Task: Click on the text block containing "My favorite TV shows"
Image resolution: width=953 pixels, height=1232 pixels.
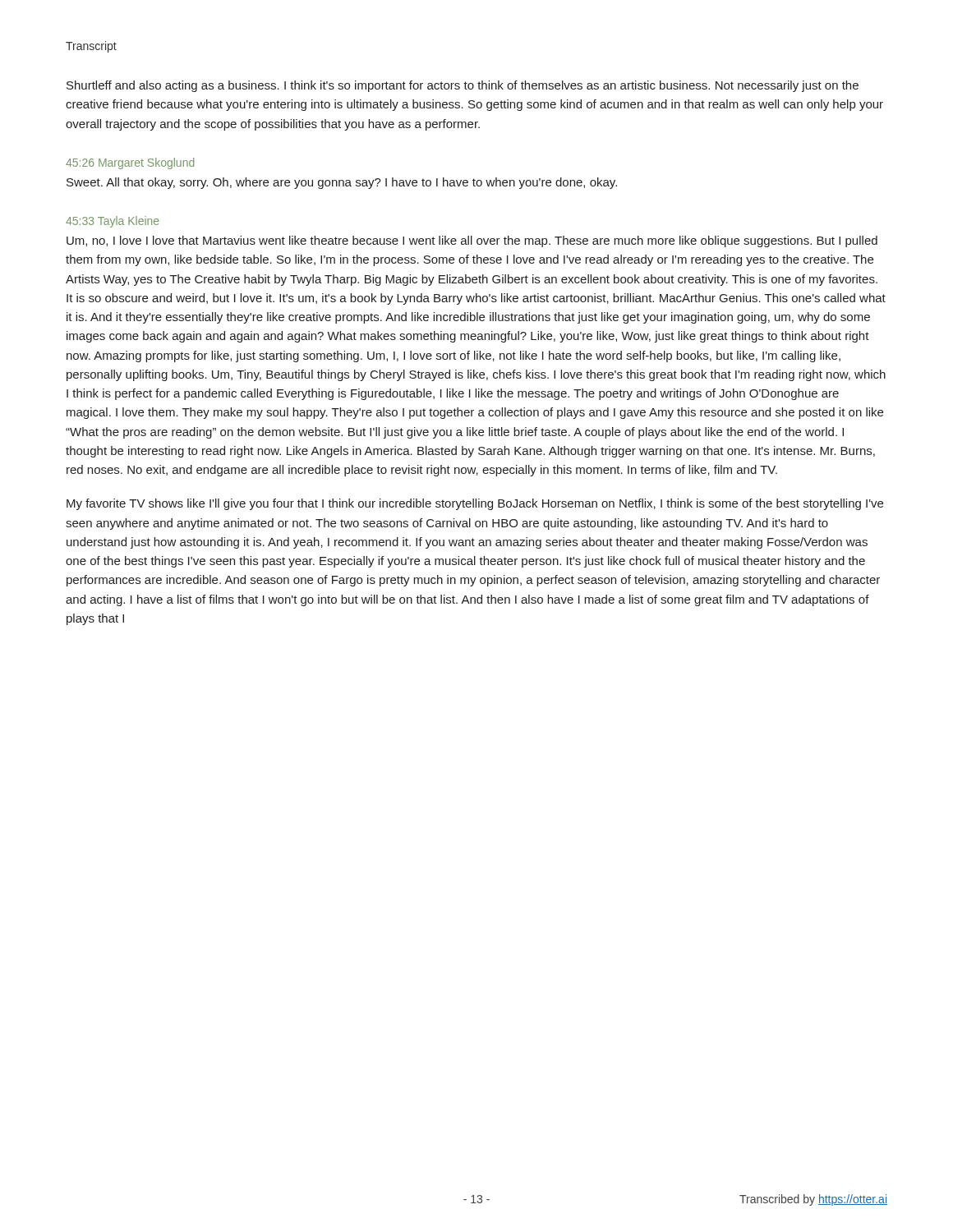Action: 475,561
